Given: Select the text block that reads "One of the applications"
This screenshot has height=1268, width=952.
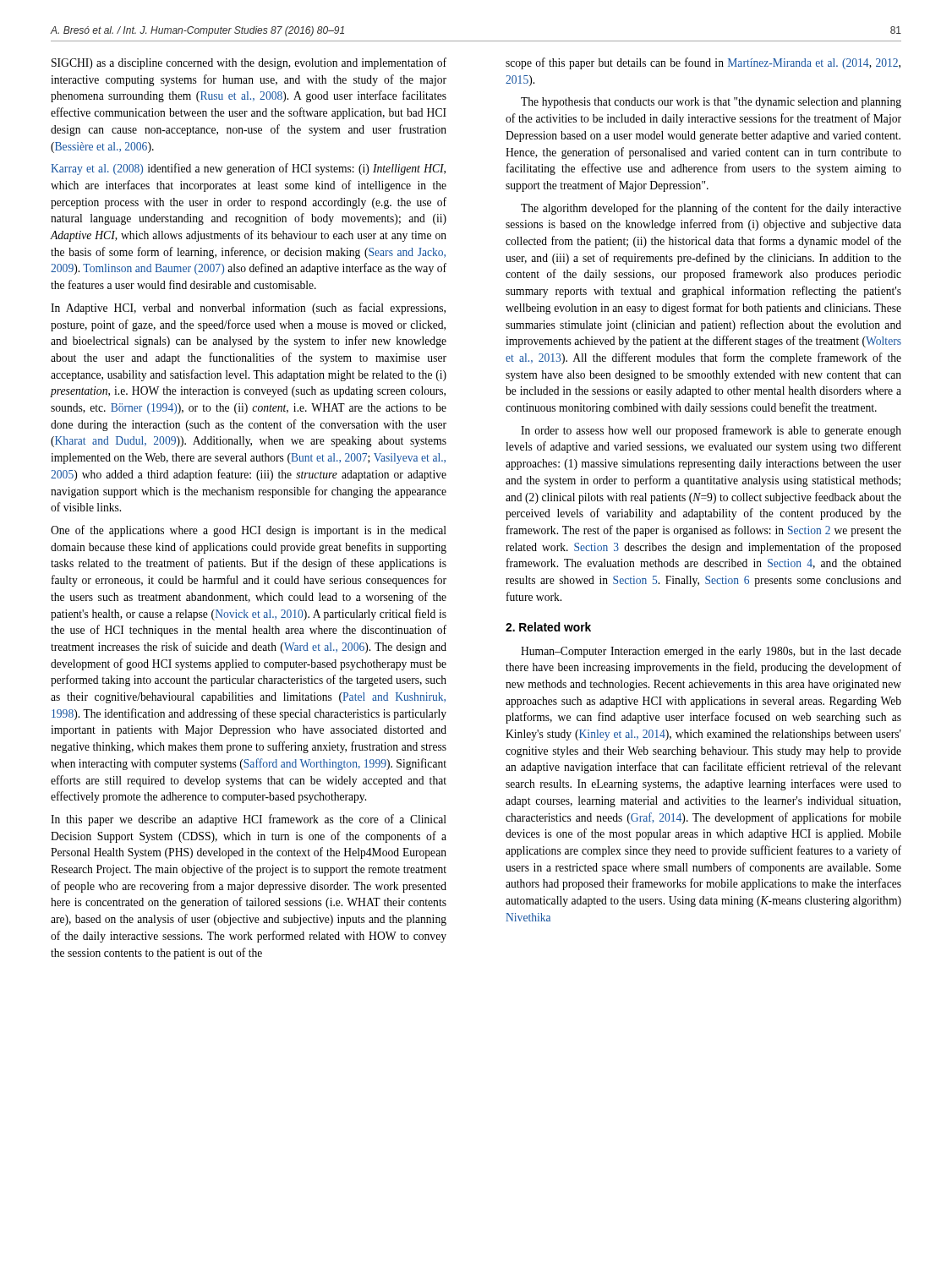Looking at the screenshot, I should (x=249, y=664).
